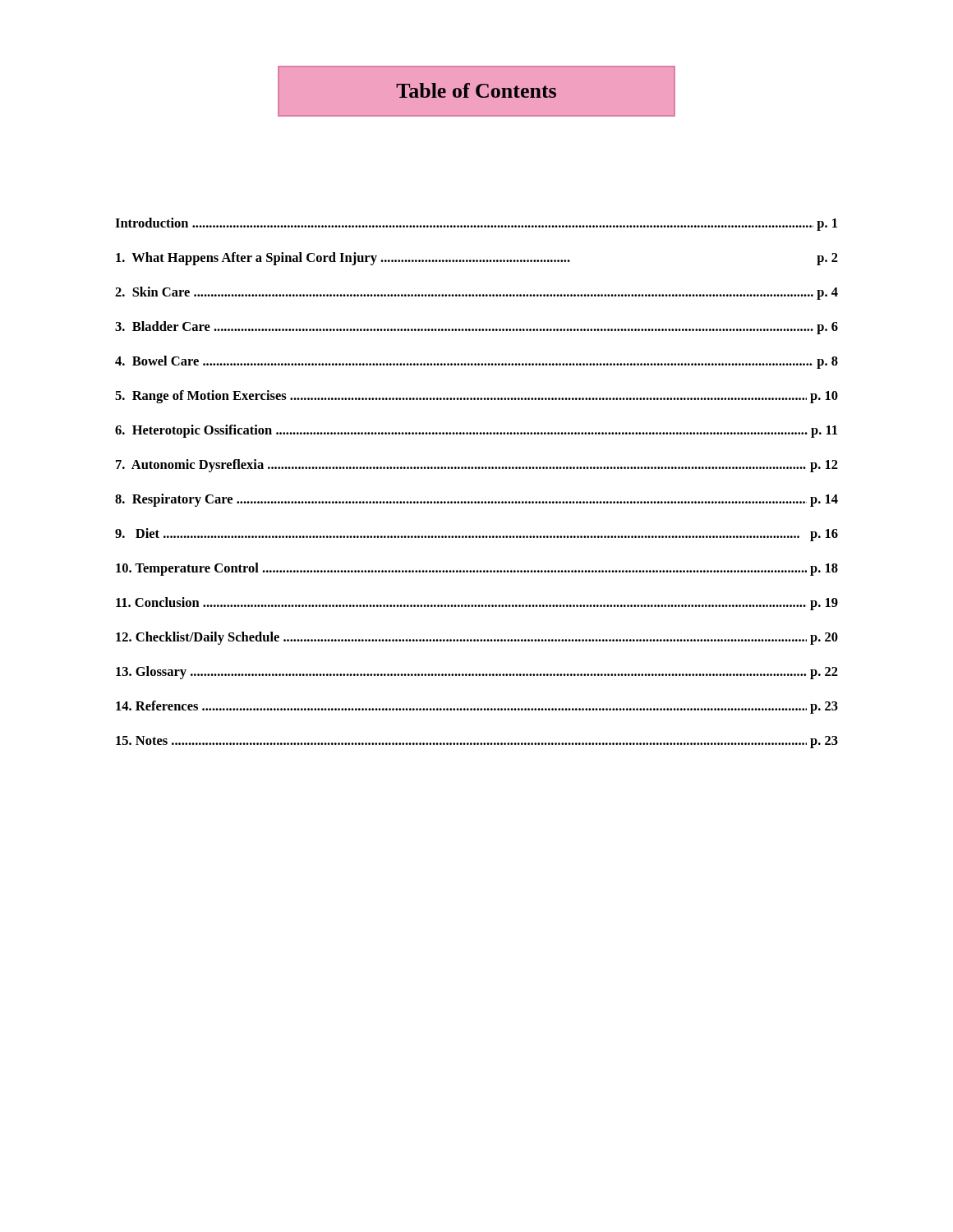Locate the text starting "What Happens After a Spinal Cord Injury"

coord(476,258)
